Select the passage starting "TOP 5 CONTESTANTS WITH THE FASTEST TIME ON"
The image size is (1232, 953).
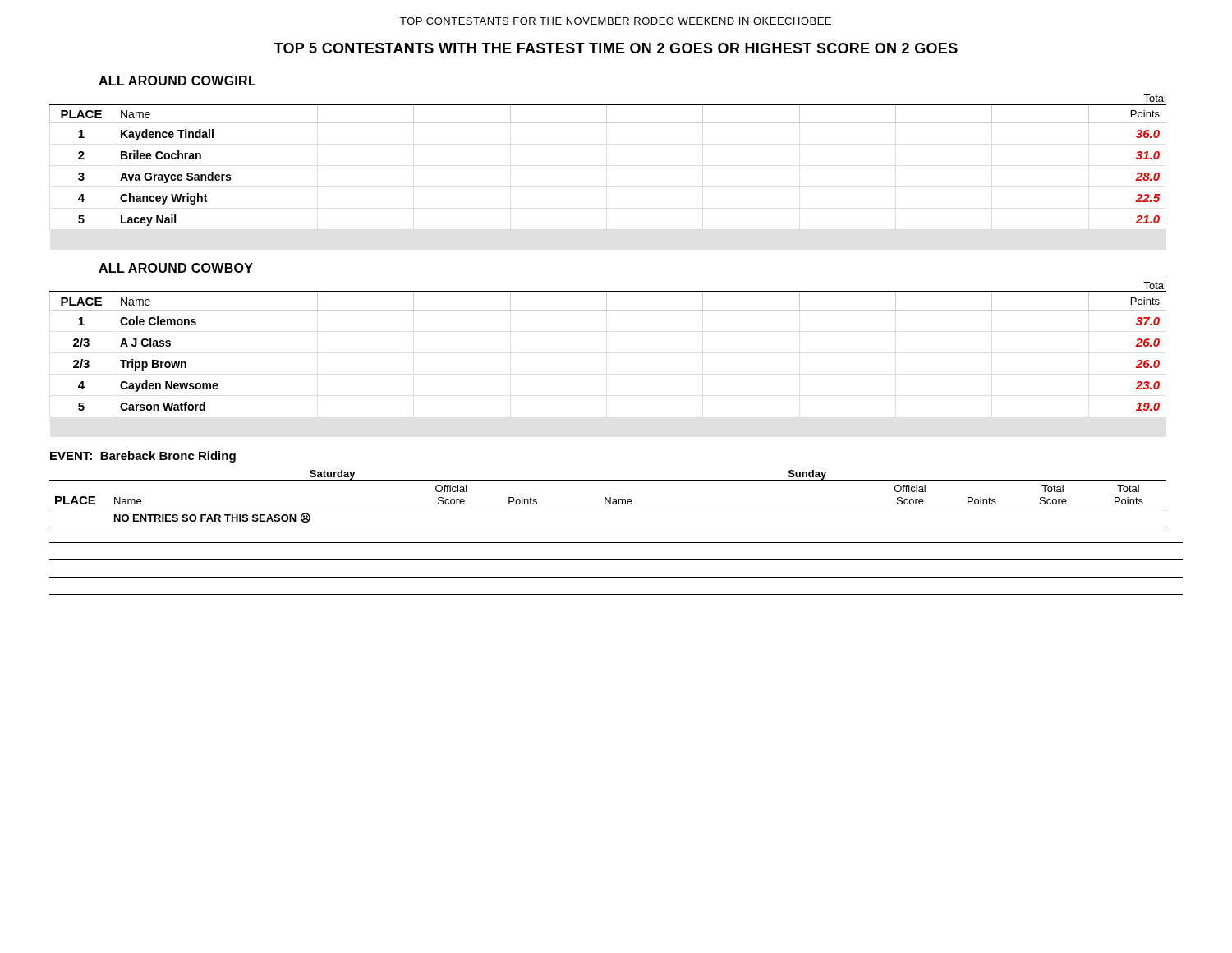(x=616, y=48)
